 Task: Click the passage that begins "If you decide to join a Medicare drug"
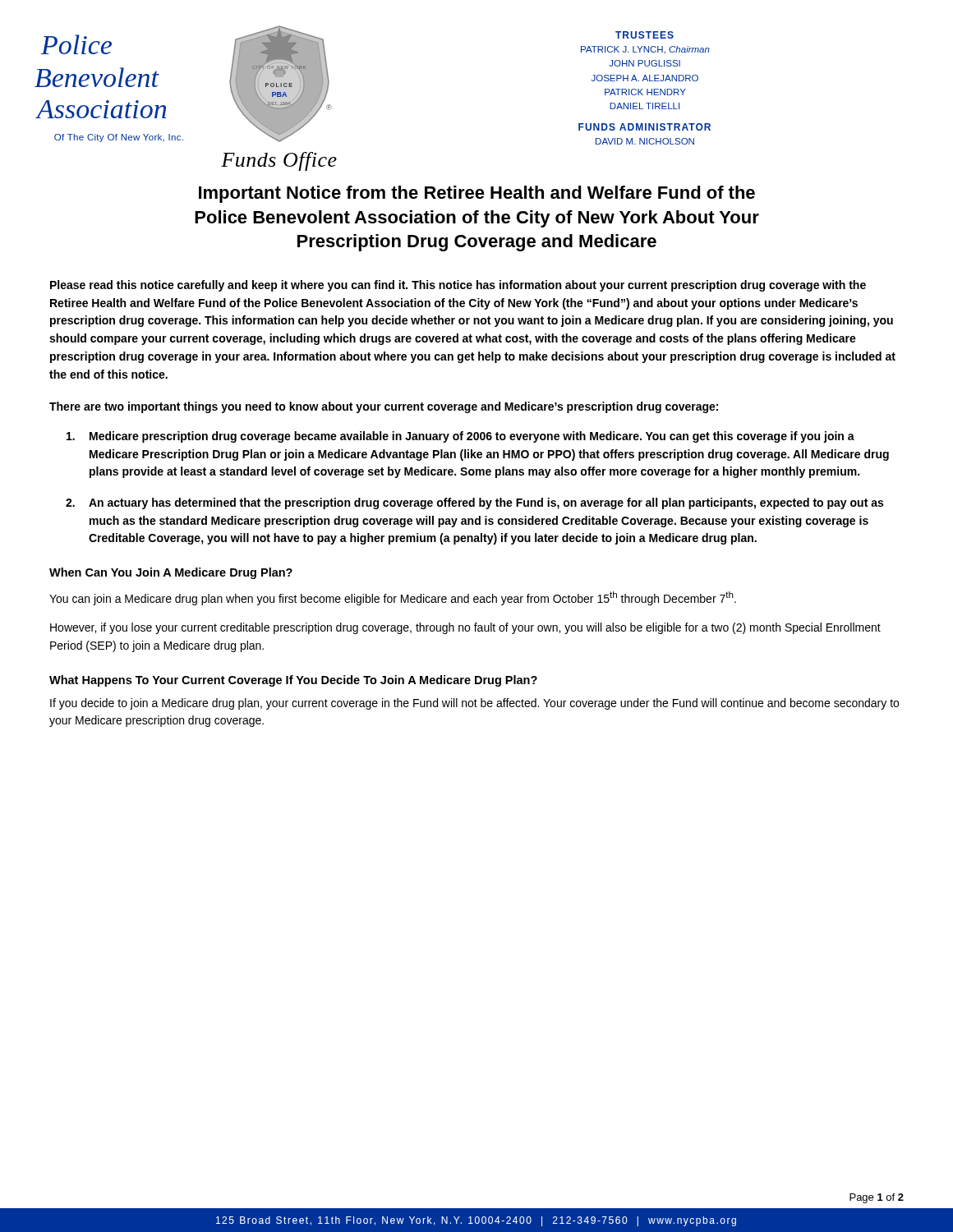click(474, 712)
